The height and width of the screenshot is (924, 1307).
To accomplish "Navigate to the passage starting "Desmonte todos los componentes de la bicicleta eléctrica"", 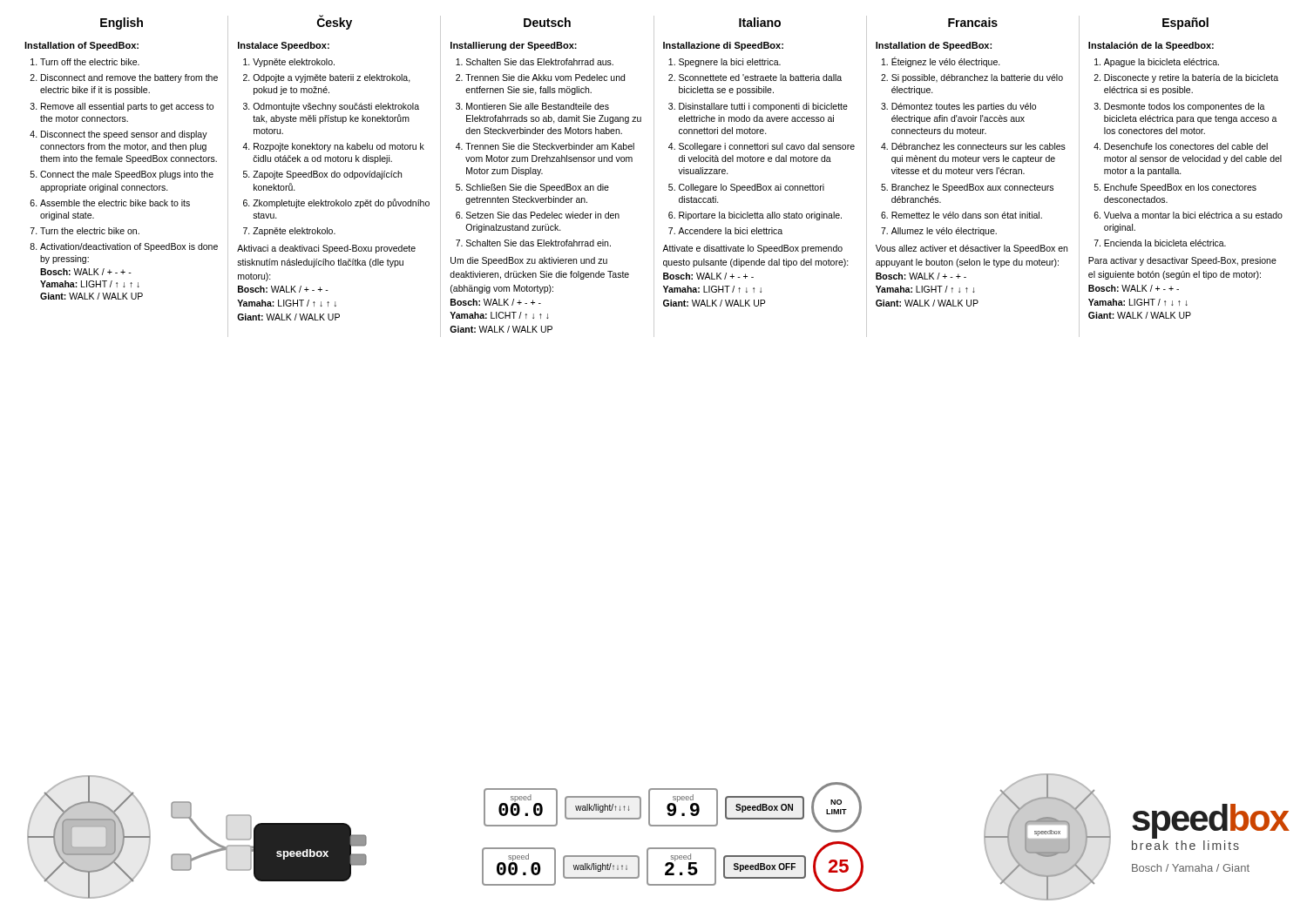I will point(1190,118).
